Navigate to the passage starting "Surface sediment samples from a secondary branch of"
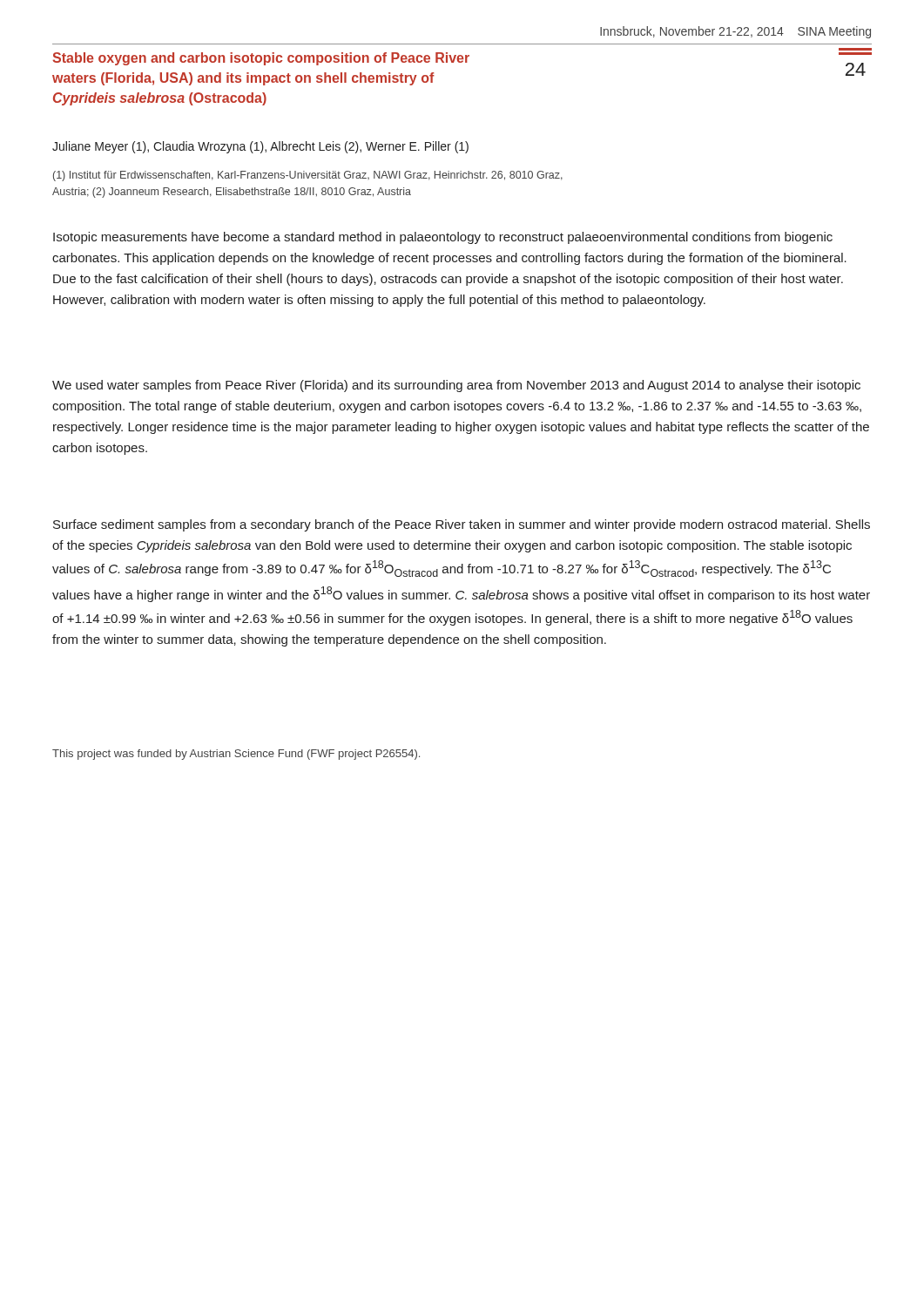924x1307 pixels. 461,582
